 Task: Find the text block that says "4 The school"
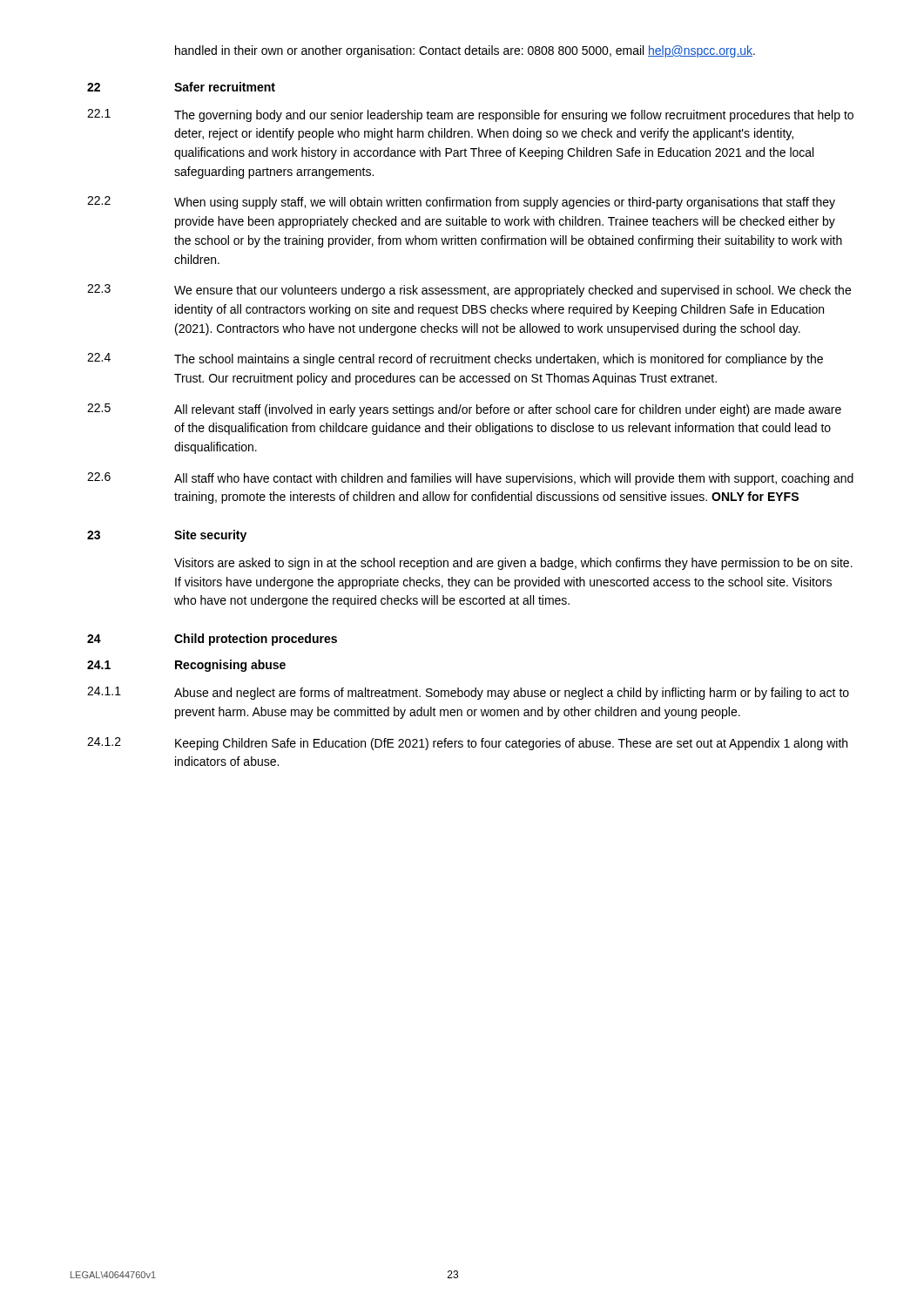click(x=471, y=369)
